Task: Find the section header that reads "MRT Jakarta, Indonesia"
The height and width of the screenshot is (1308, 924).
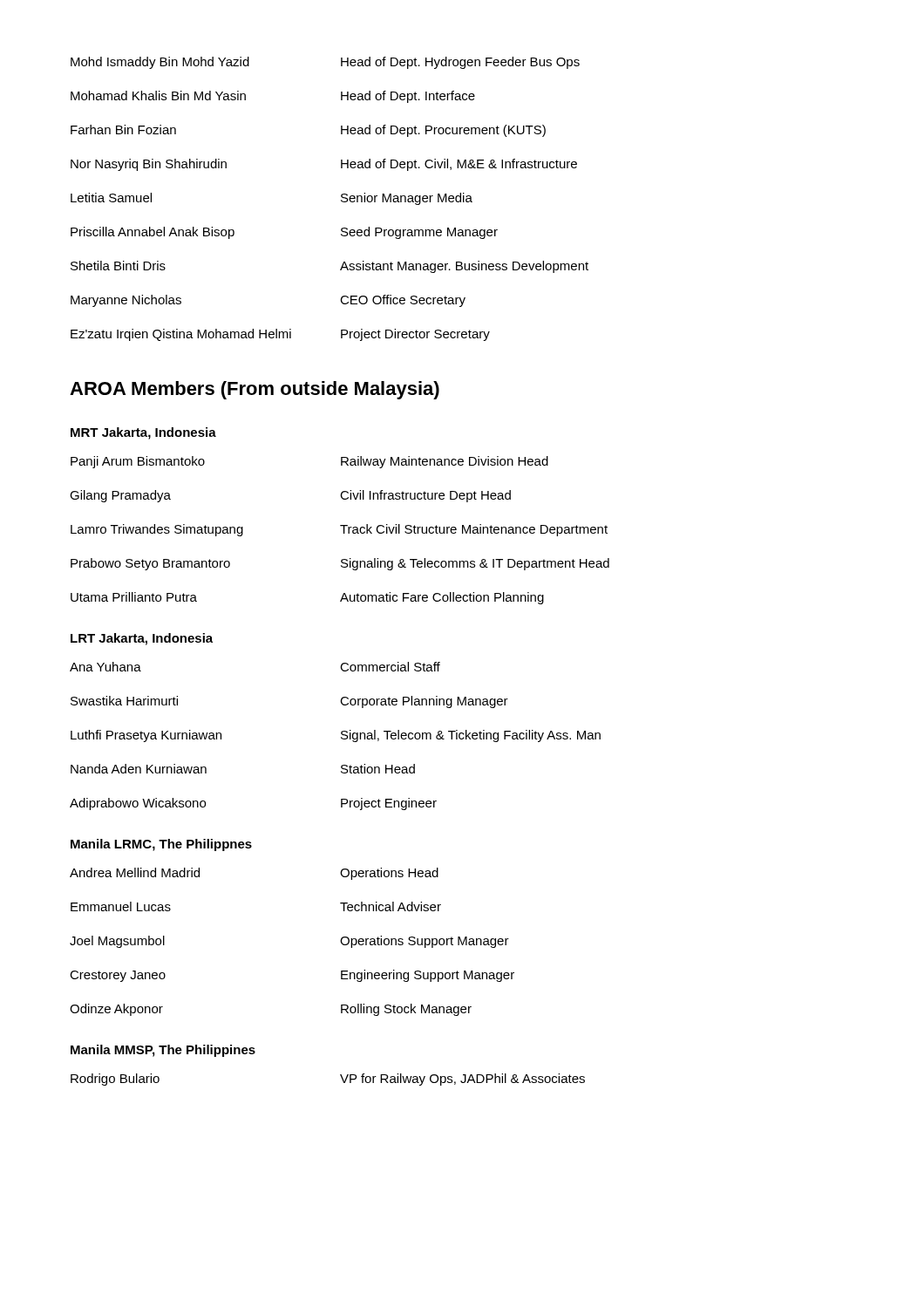Action: click(x=143, y=432)
